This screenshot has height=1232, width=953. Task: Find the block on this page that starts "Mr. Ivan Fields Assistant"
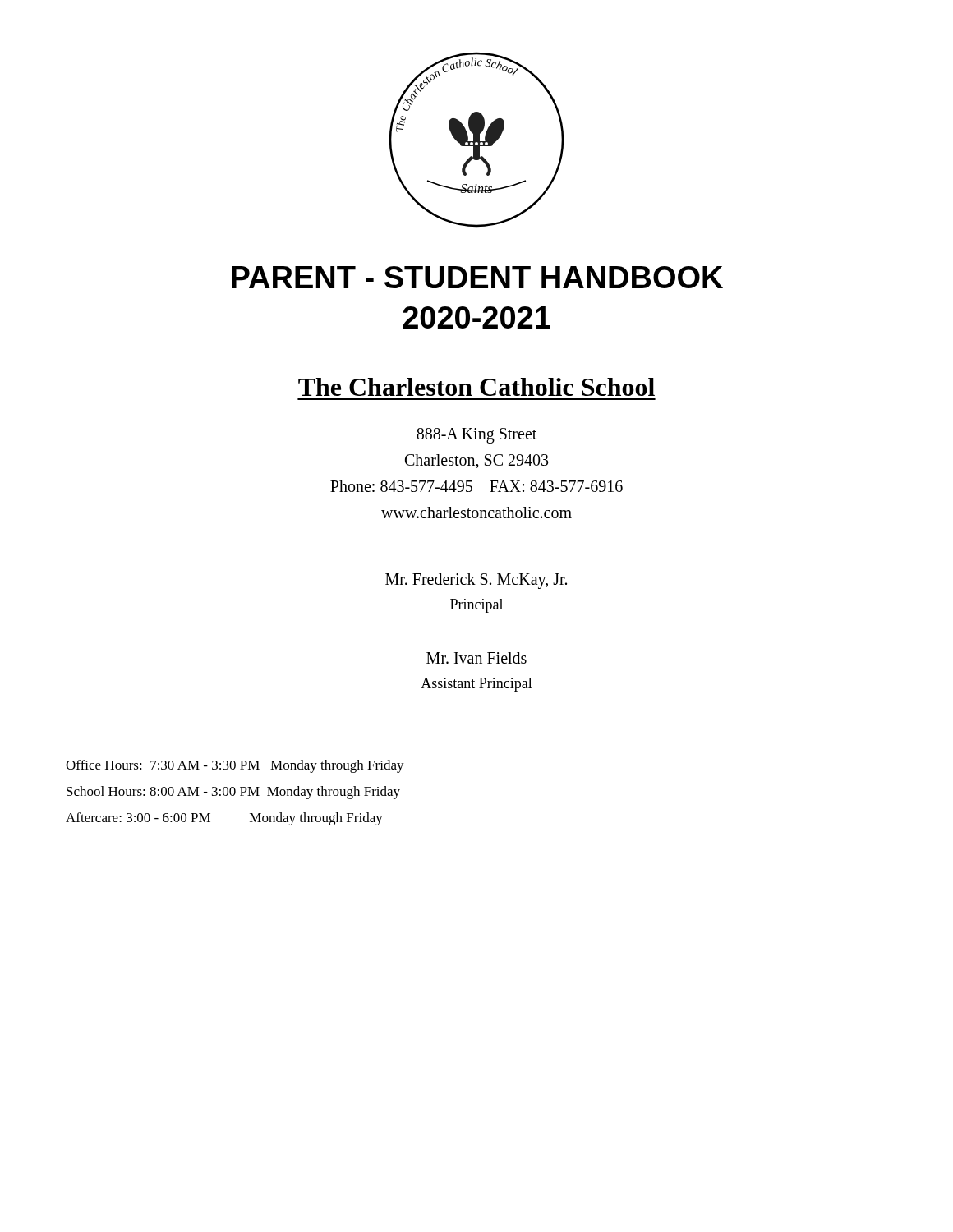click(x=476, y=670)
